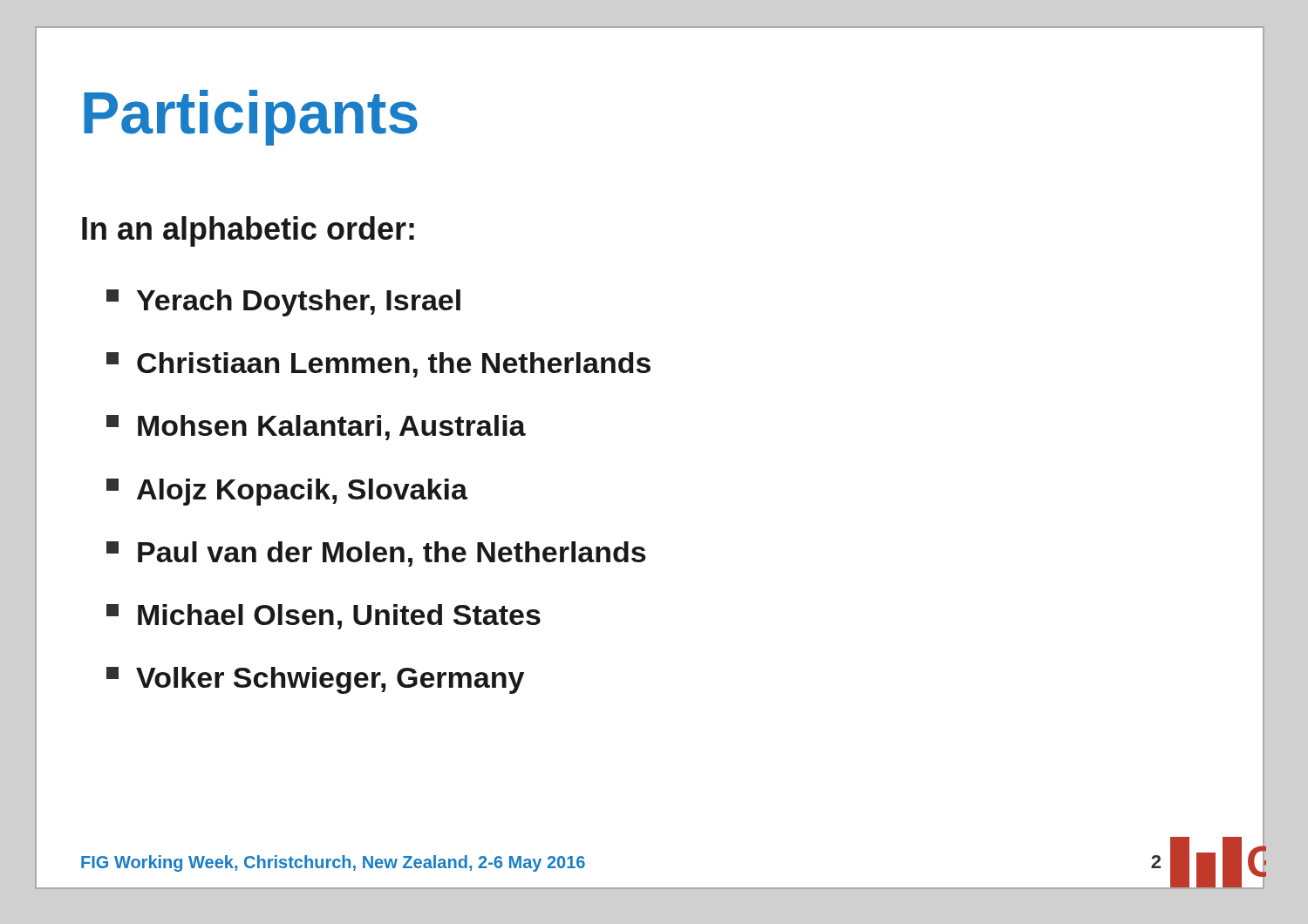The width and height of the screenshot is (1308, 924).
Task: Find the passage starting "Mohsen Kalantari, Australia"
Action: pos(316,426)
